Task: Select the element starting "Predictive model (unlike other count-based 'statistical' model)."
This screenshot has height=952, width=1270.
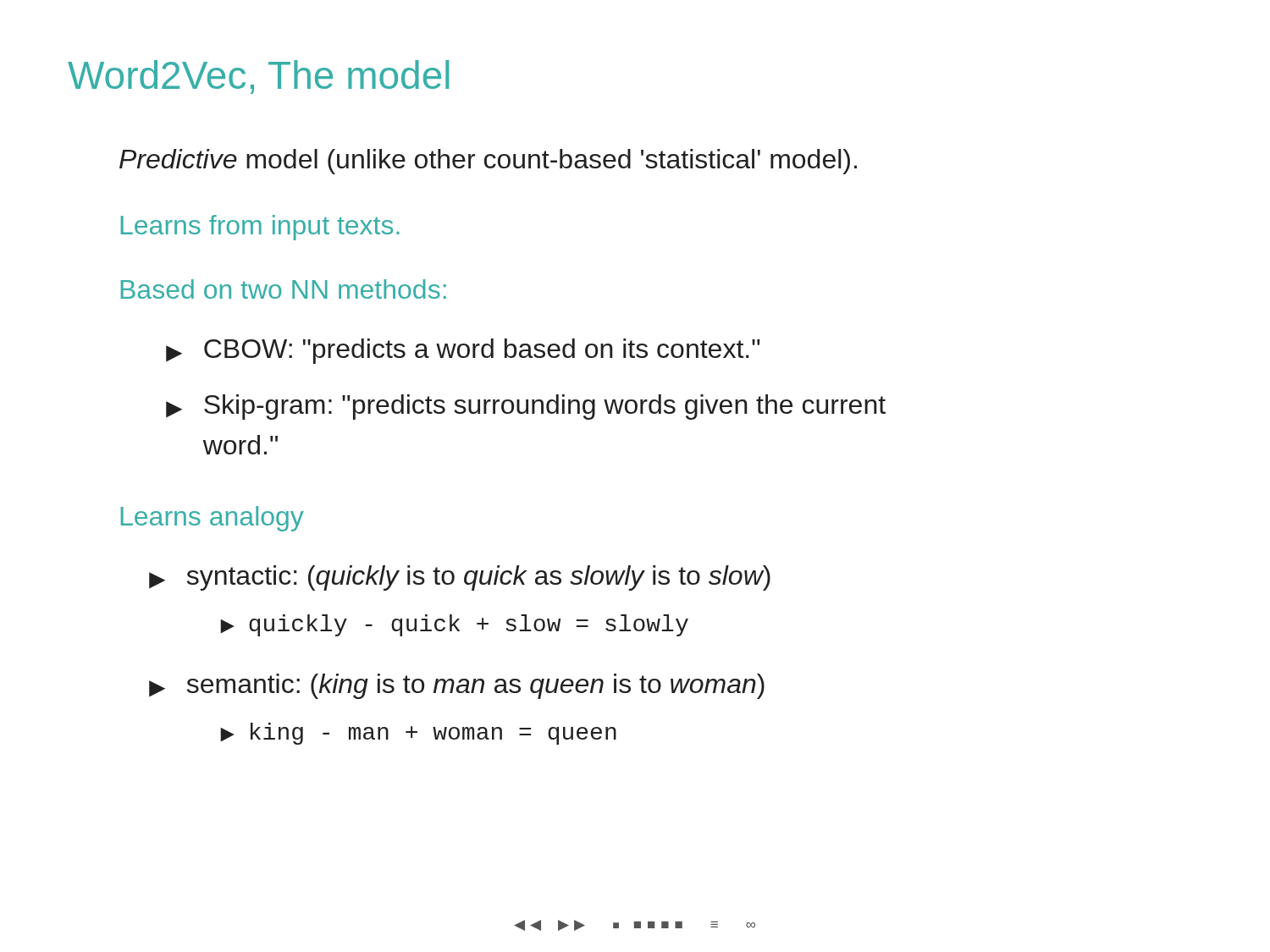Action: (x=489, y=159)
